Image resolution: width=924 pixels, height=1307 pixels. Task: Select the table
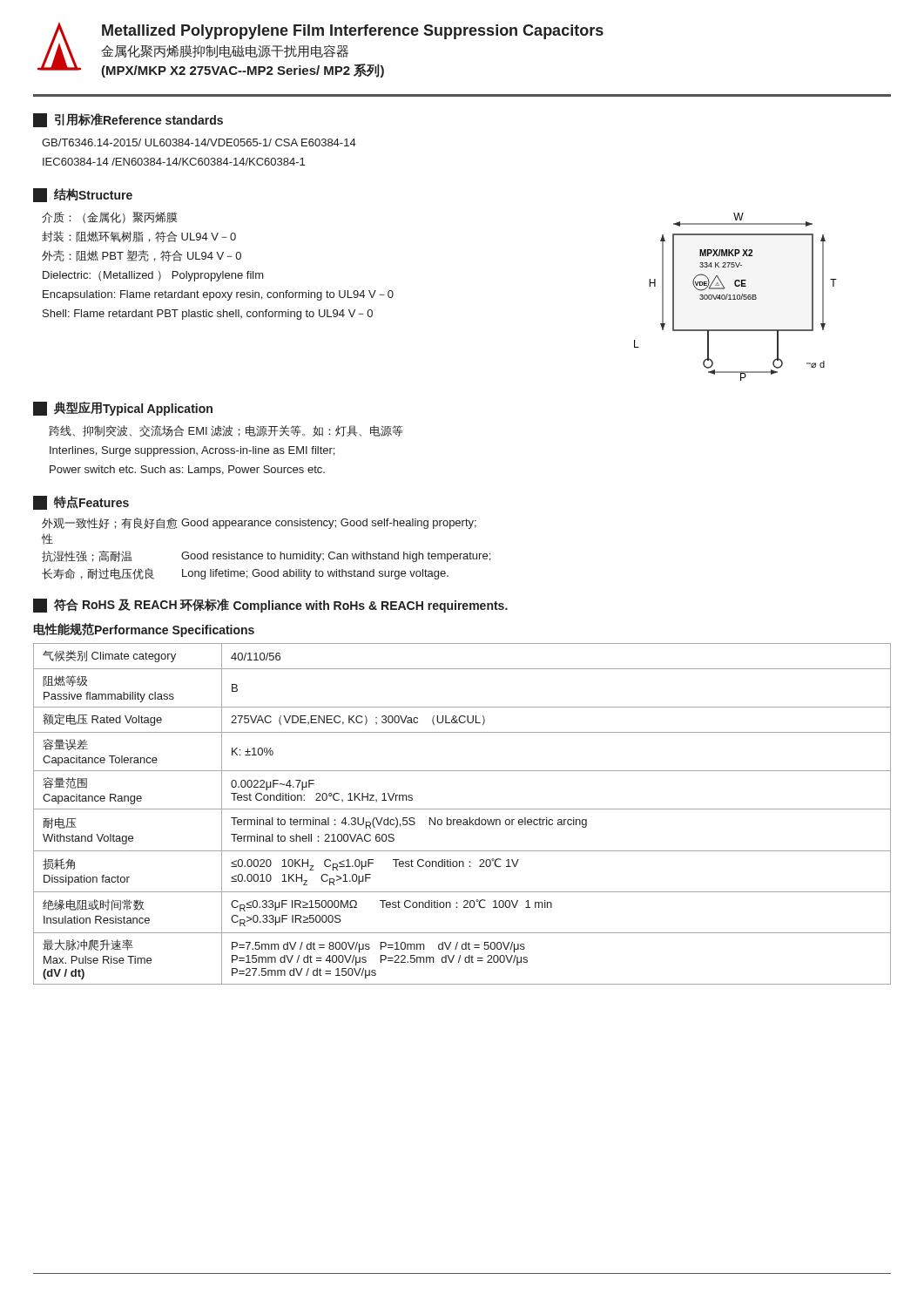[462, 814]
